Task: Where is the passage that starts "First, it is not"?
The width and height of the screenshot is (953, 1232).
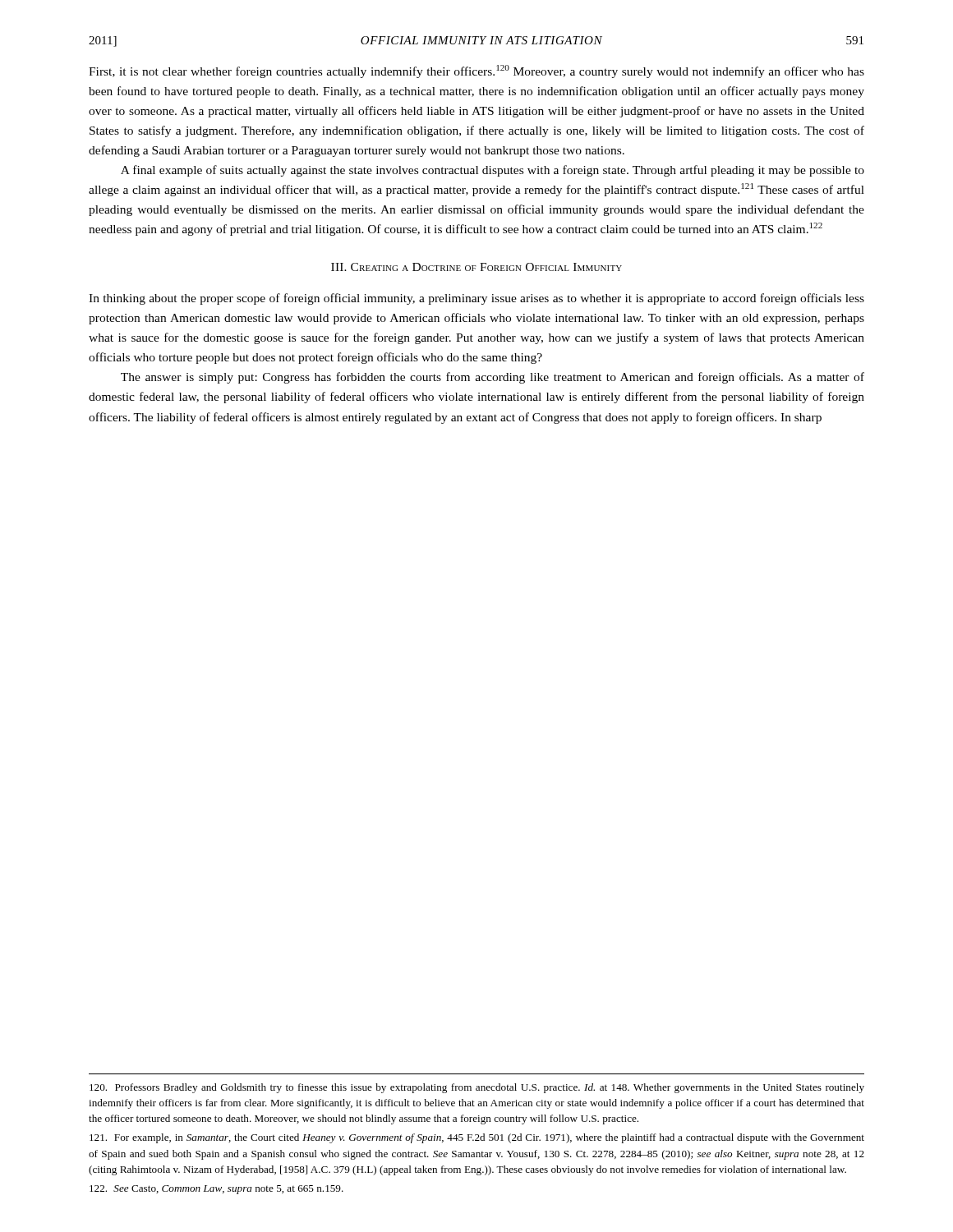Action: click(x=476, y=111)
